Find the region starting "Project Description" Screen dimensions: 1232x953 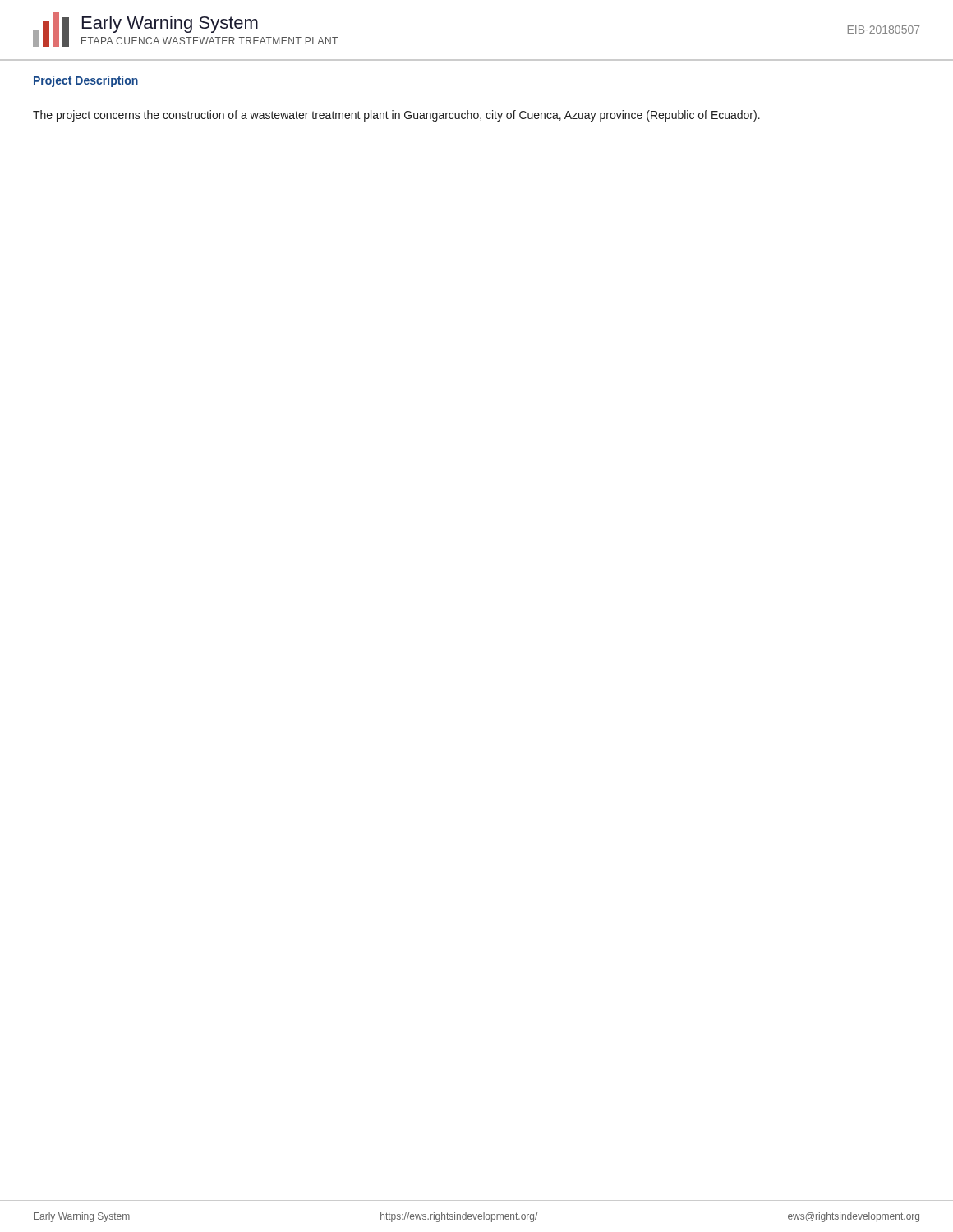86,81
